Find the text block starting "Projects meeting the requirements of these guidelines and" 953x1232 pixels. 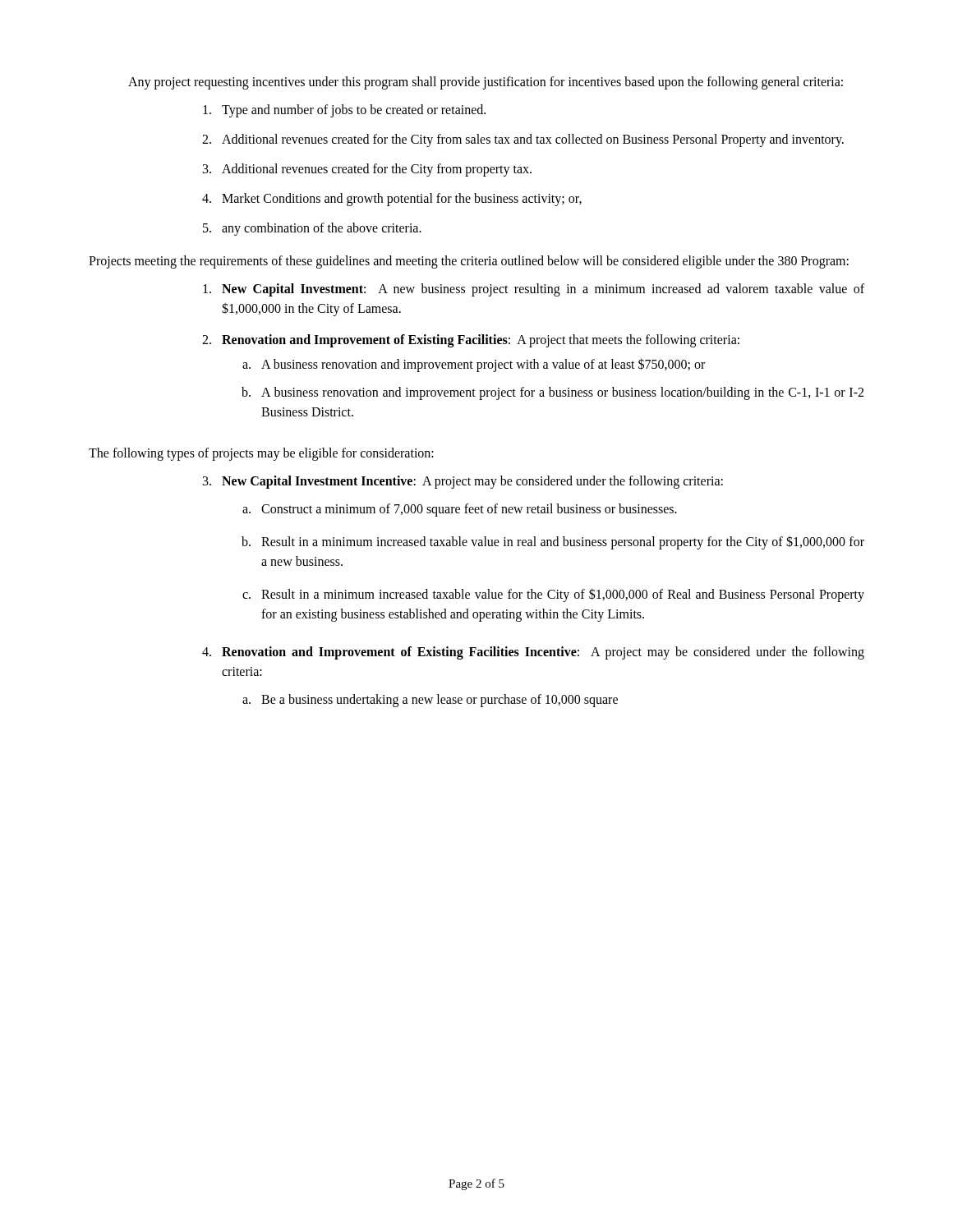pyautogui.click(x=476, y=261)
